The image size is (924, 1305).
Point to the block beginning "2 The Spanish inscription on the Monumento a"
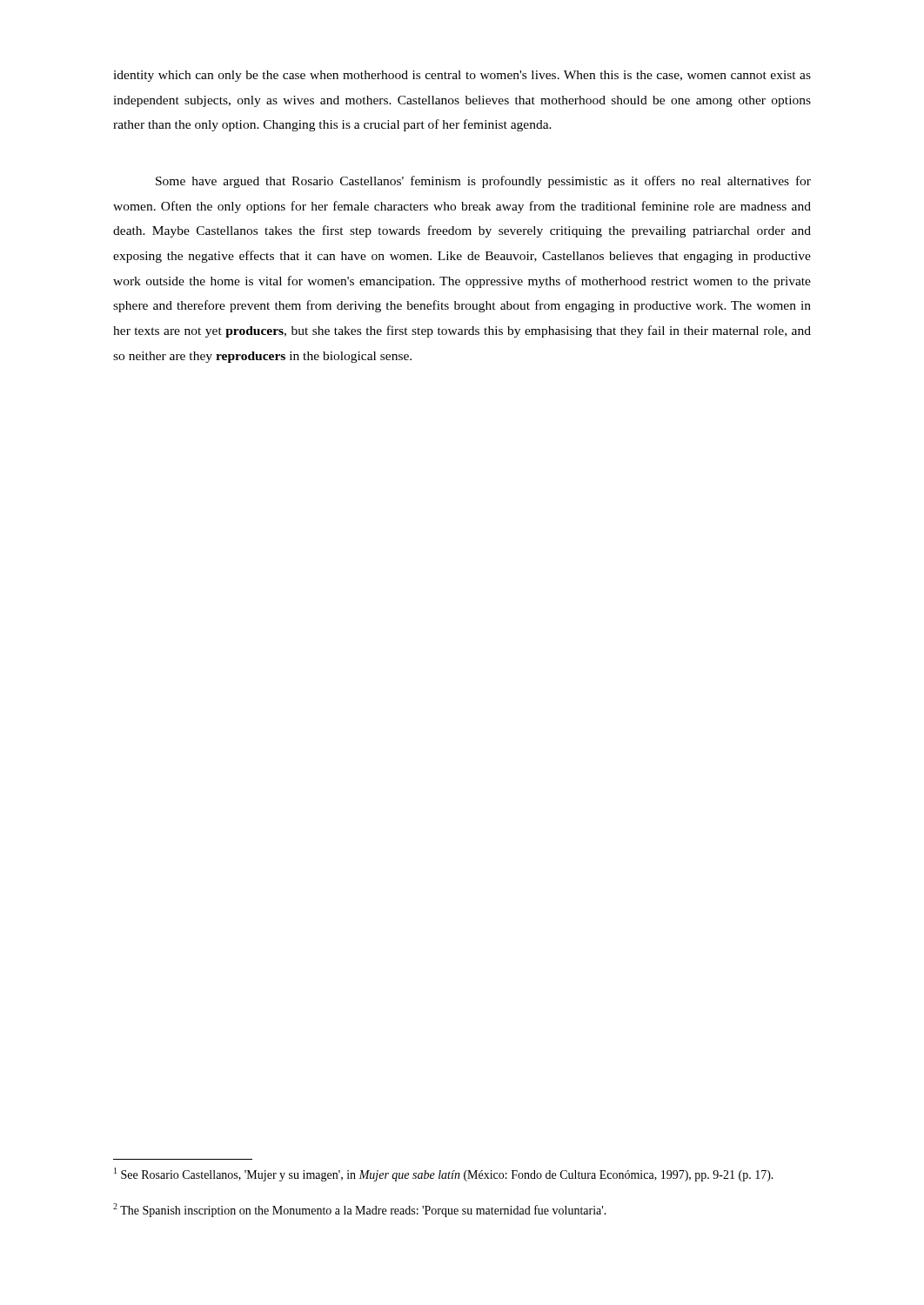360,1209
